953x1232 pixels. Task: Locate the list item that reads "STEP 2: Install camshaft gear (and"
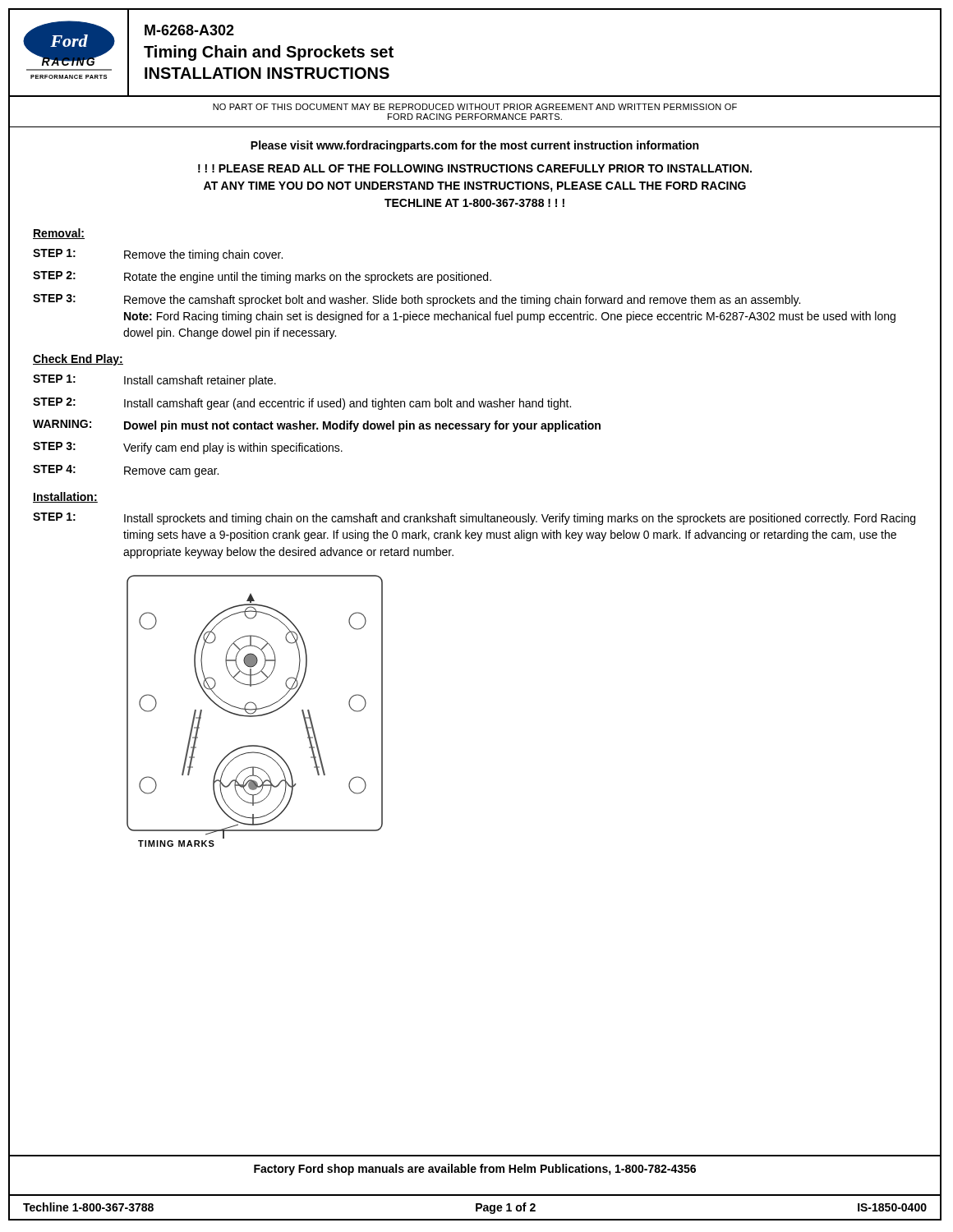click(x=475, y=403)
